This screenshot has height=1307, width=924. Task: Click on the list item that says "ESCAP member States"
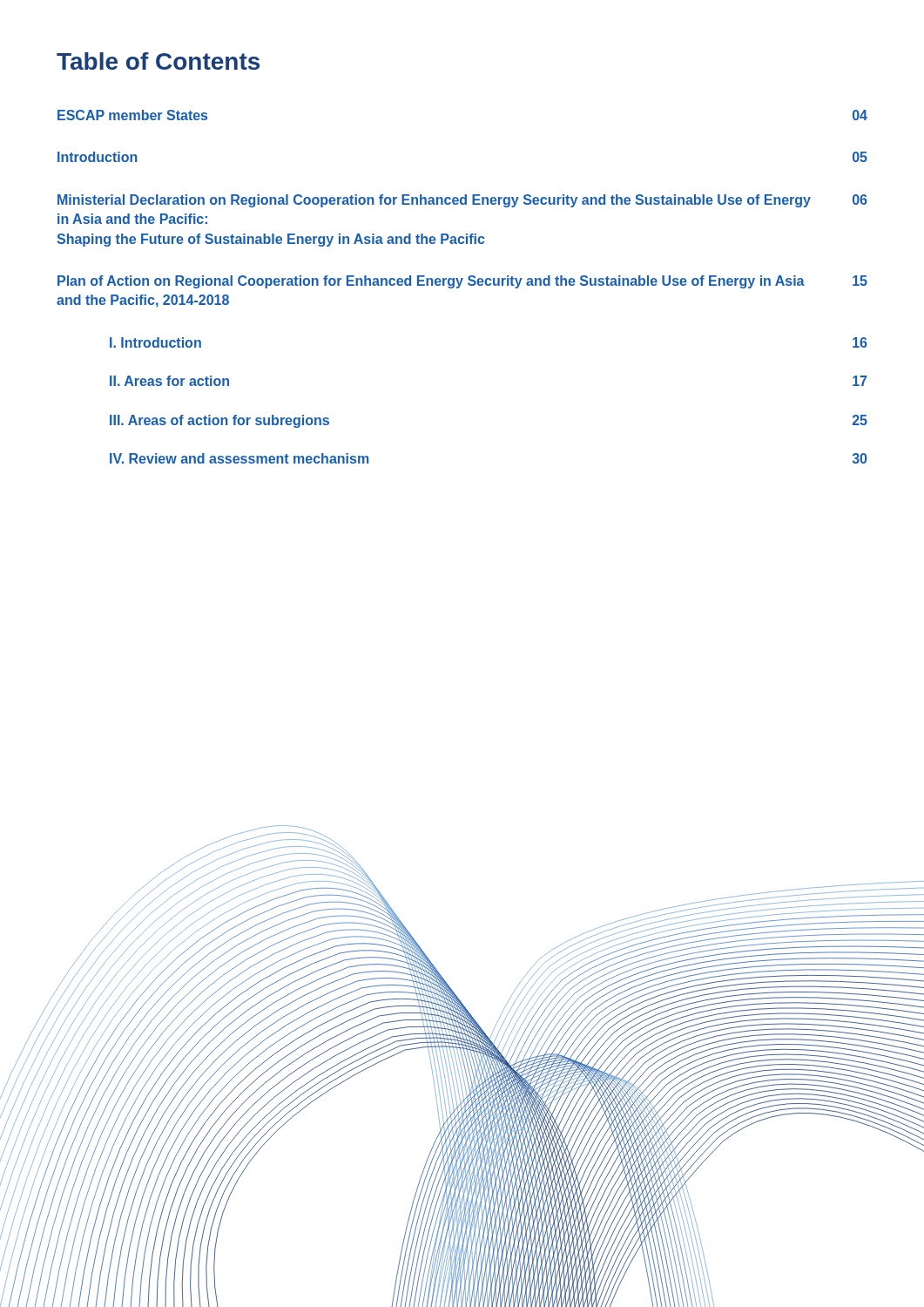[x=135, y=115]
